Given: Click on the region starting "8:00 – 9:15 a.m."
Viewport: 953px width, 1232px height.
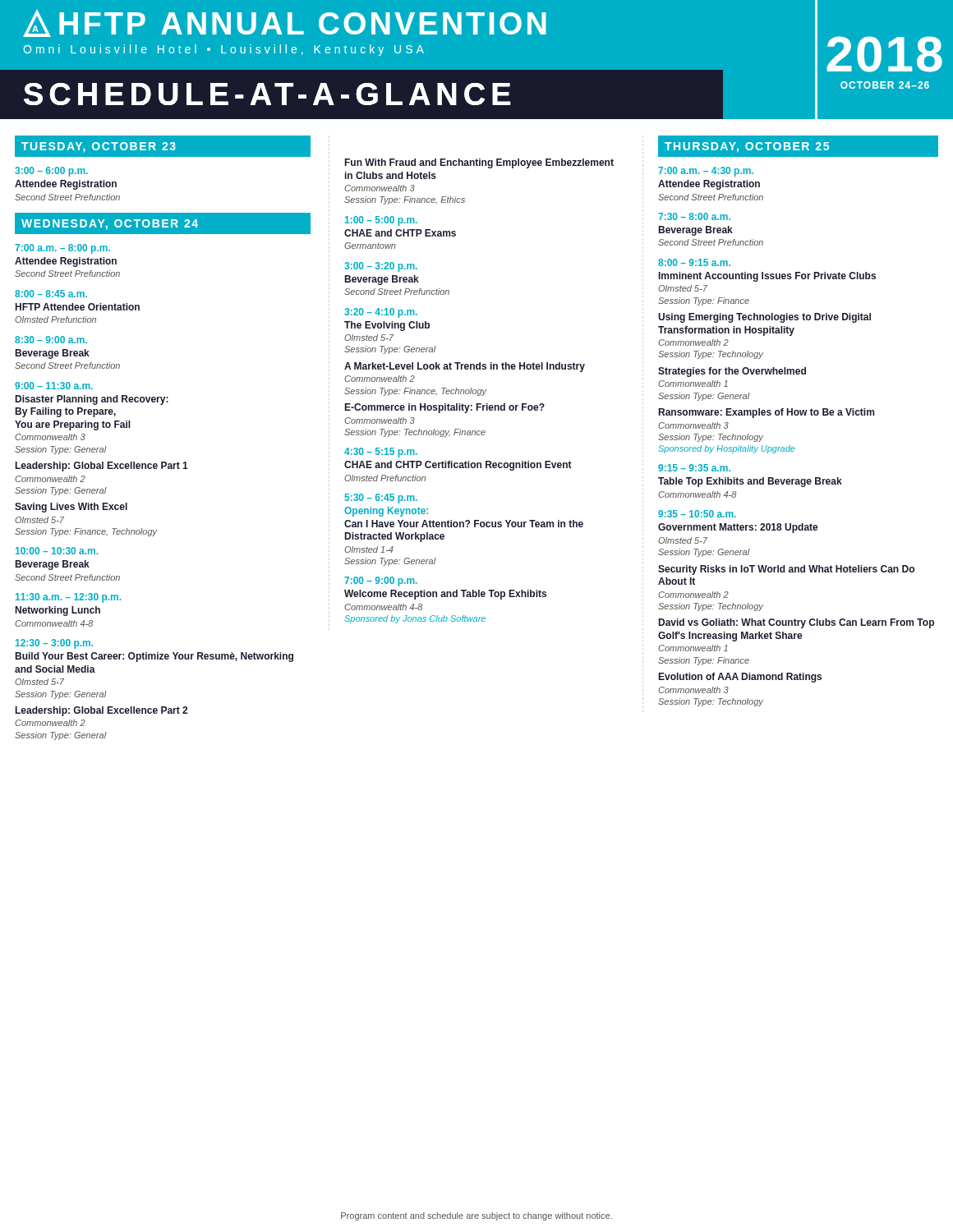Looking at the screenshot, I should click(x=798, y=282).
